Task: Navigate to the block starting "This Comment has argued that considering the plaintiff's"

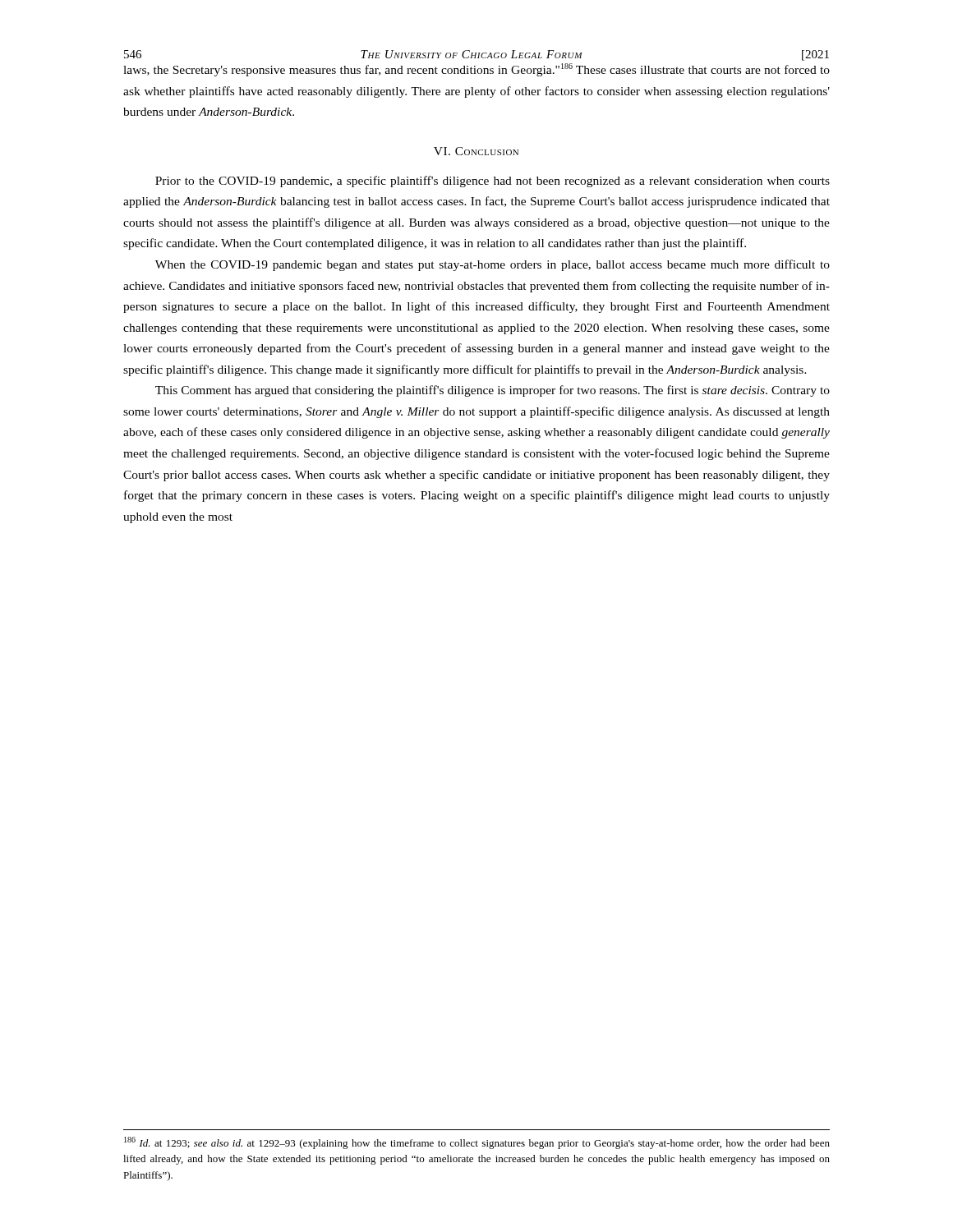Action: click(x=476, y=453)
